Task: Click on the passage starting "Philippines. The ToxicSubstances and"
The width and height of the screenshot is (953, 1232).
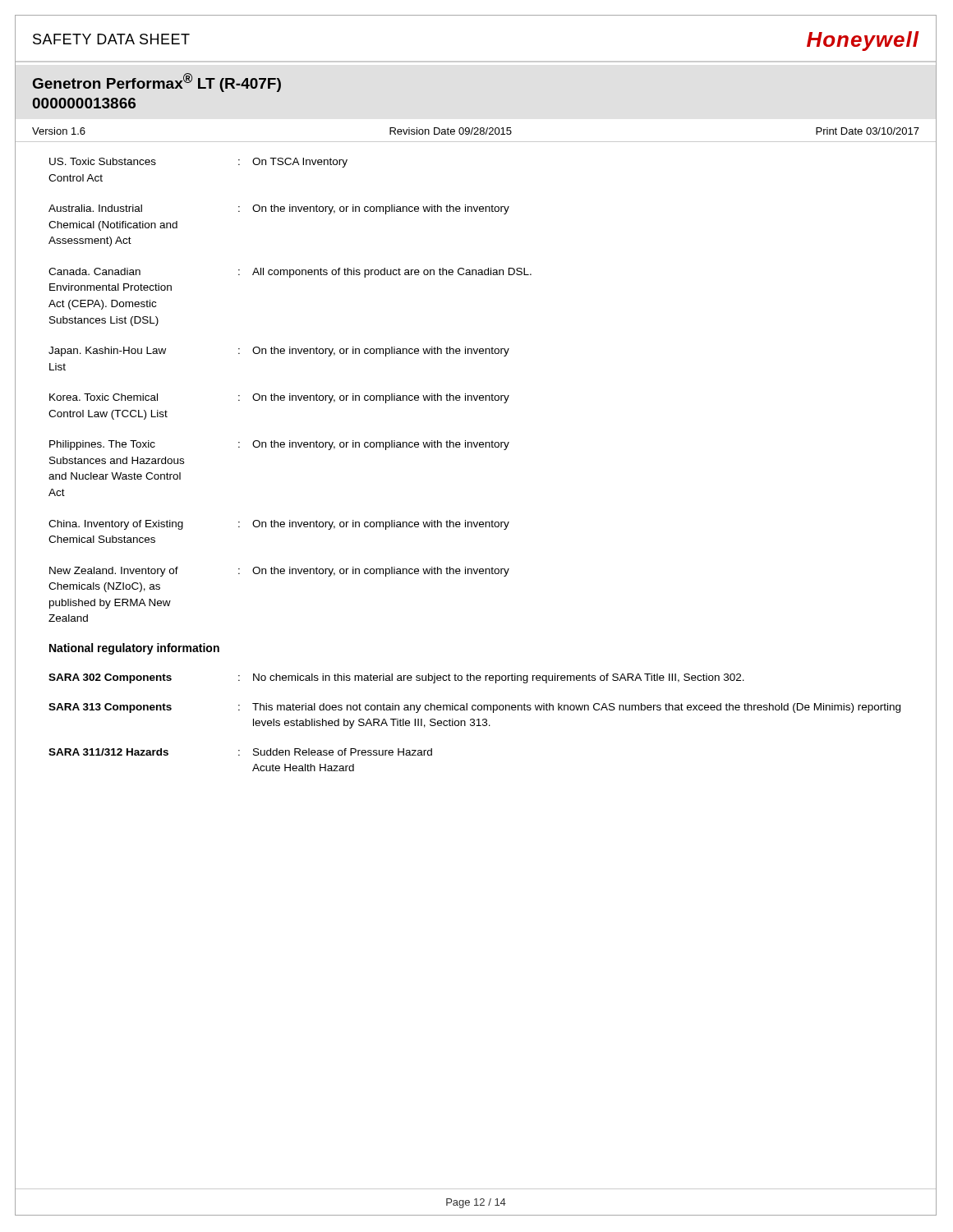Action: pyautogui.click(x=279, y=445)
